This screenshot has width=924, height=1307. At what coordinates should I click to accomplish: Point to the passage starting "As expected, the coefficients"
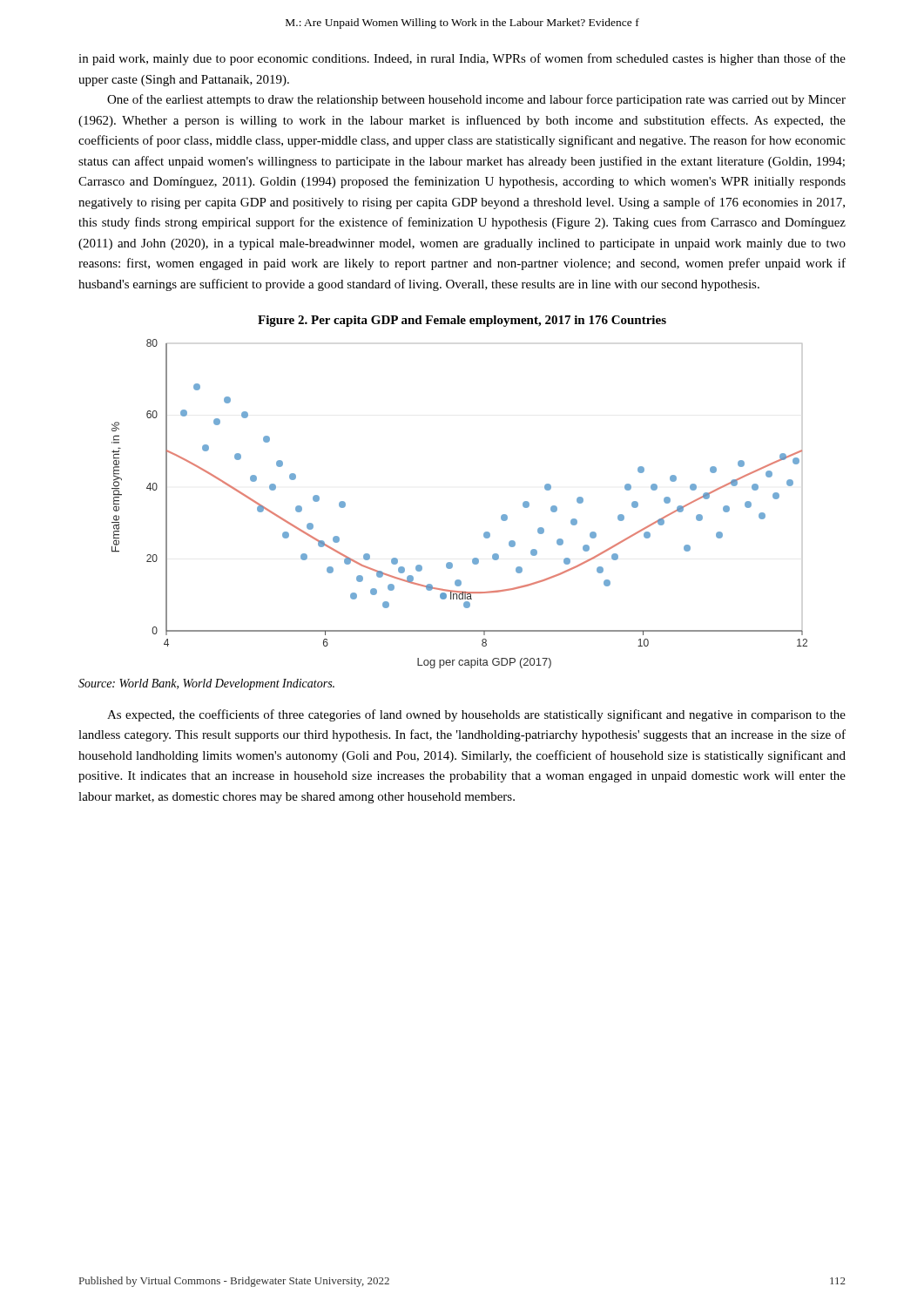(x=462, y=755)
